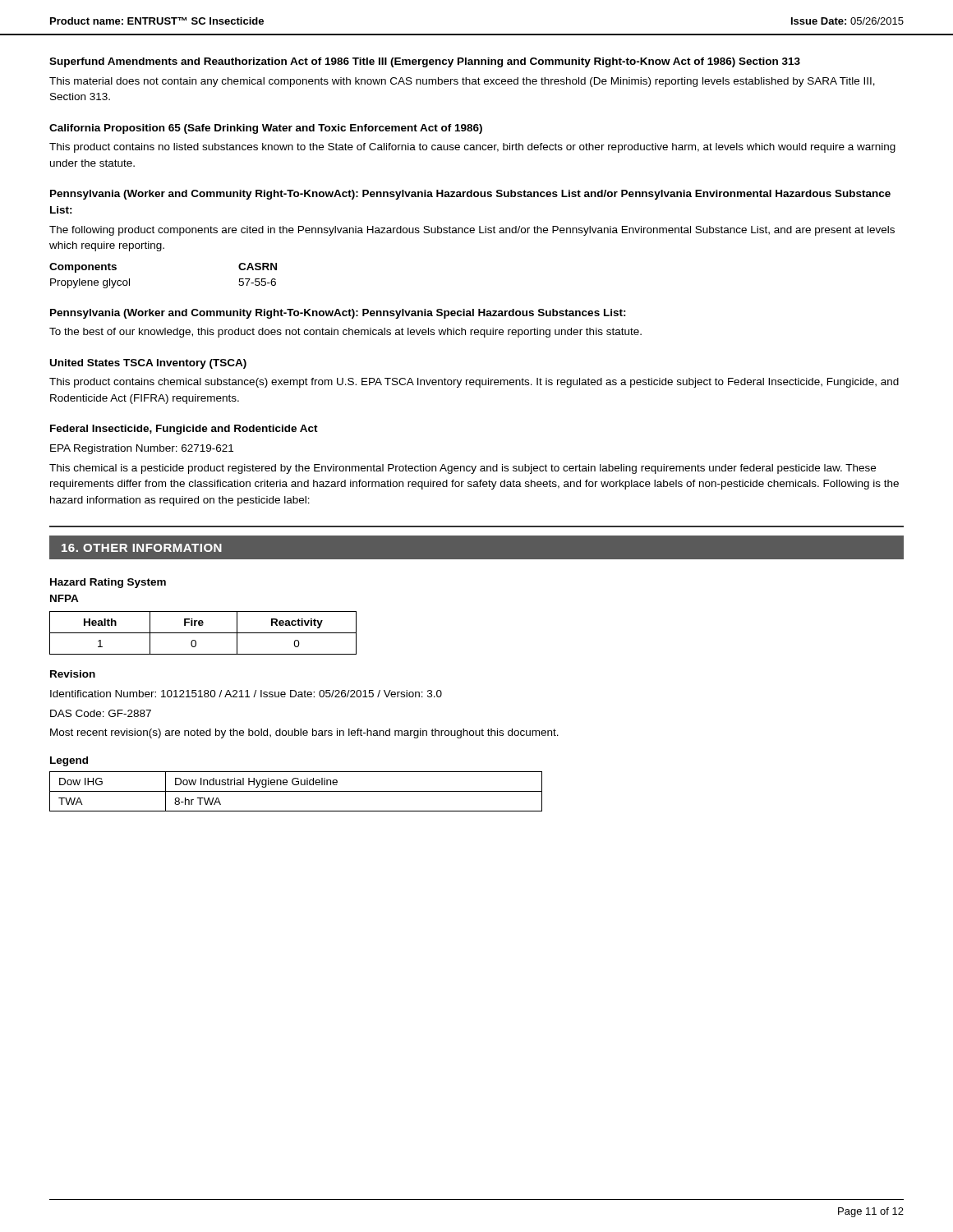Where is the passage that starts "To the best of our"?

point(476,332)
